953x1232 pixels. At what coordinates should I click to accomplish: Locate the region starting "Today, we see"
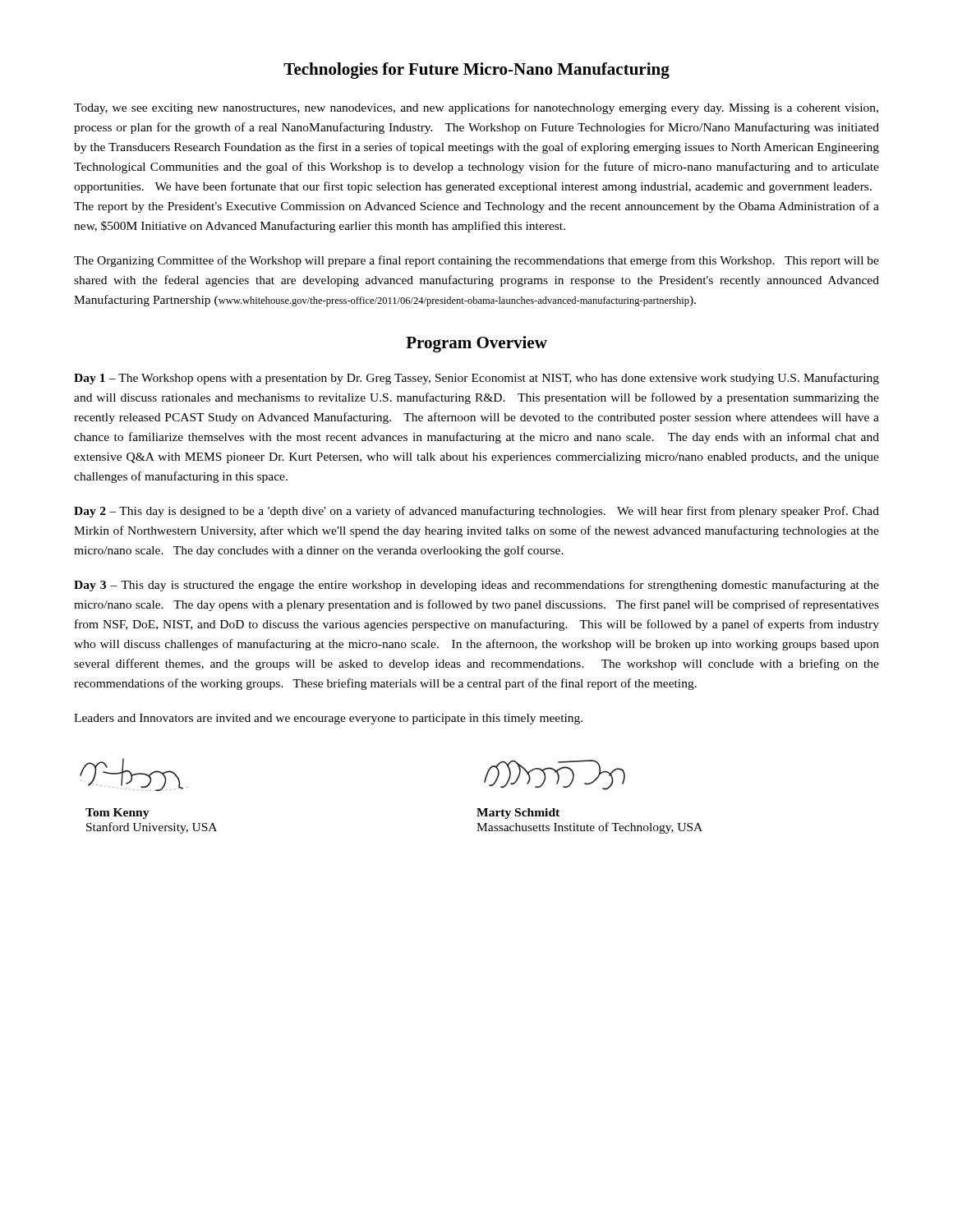coord(476,166)
